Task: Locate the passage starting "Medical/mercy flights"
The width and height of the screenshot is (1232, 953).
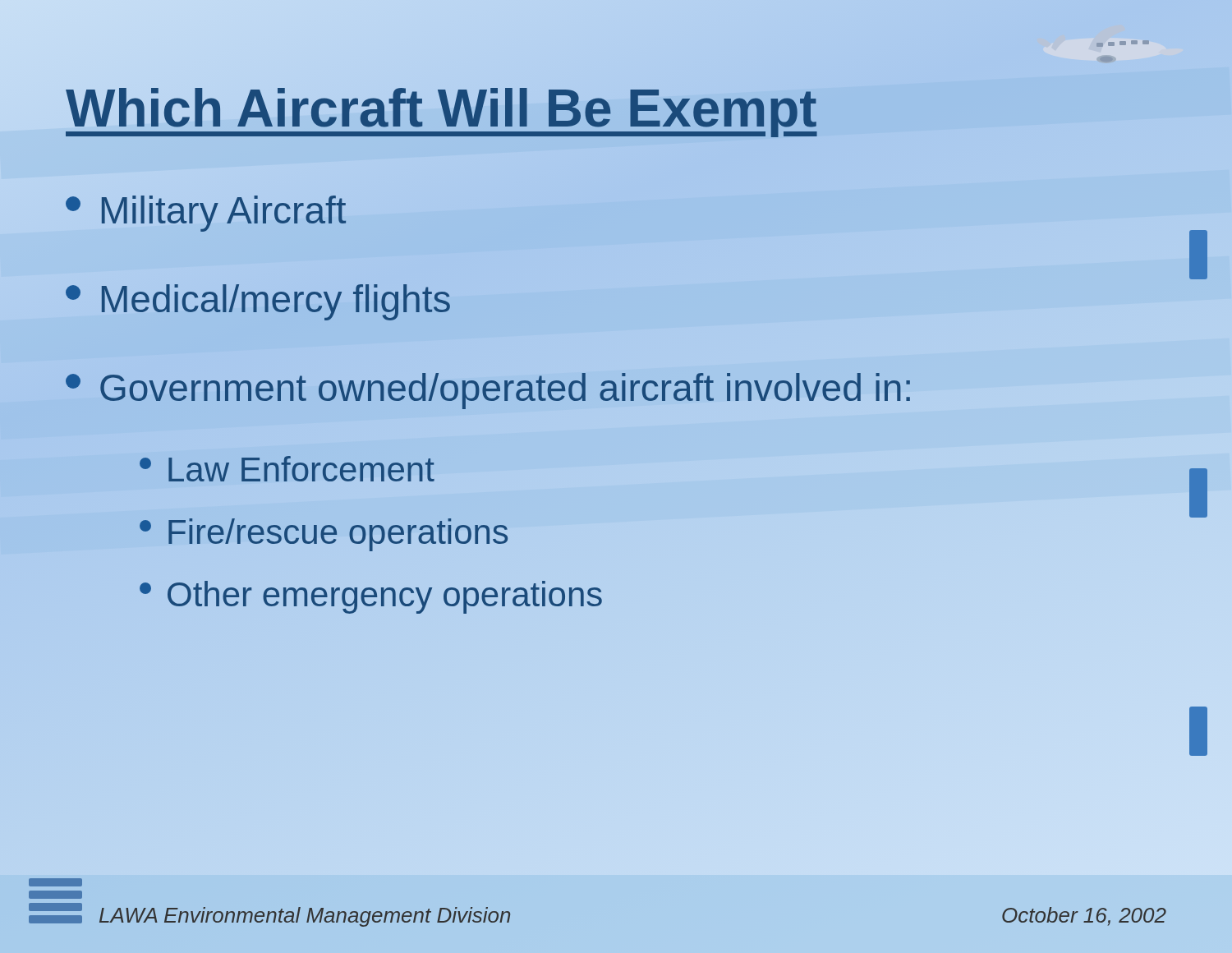Action: (x=258, y=300)
